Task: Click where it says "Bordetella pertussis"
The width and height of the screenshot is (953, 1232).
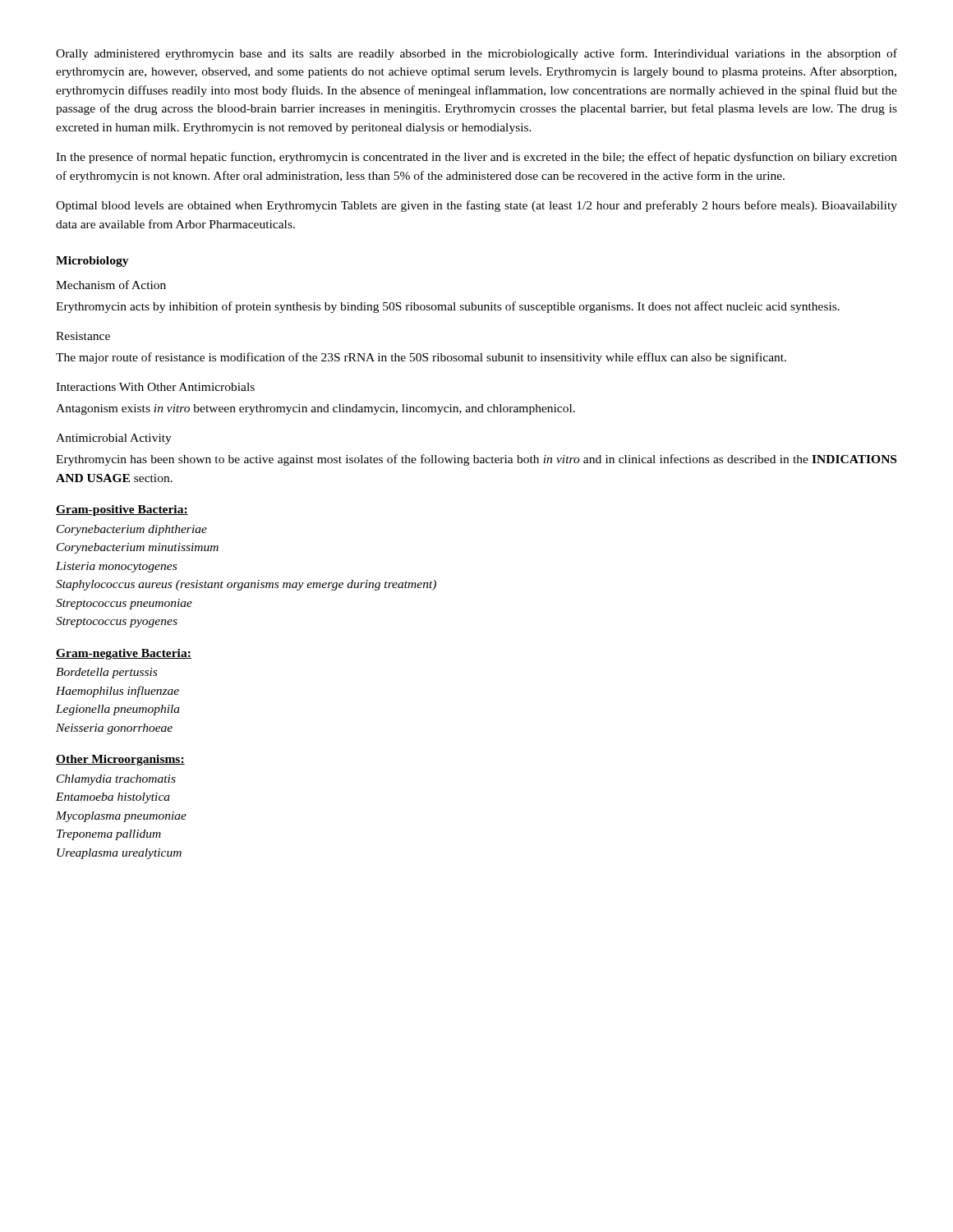Action: pyautogui.click(x=107, y=672)
